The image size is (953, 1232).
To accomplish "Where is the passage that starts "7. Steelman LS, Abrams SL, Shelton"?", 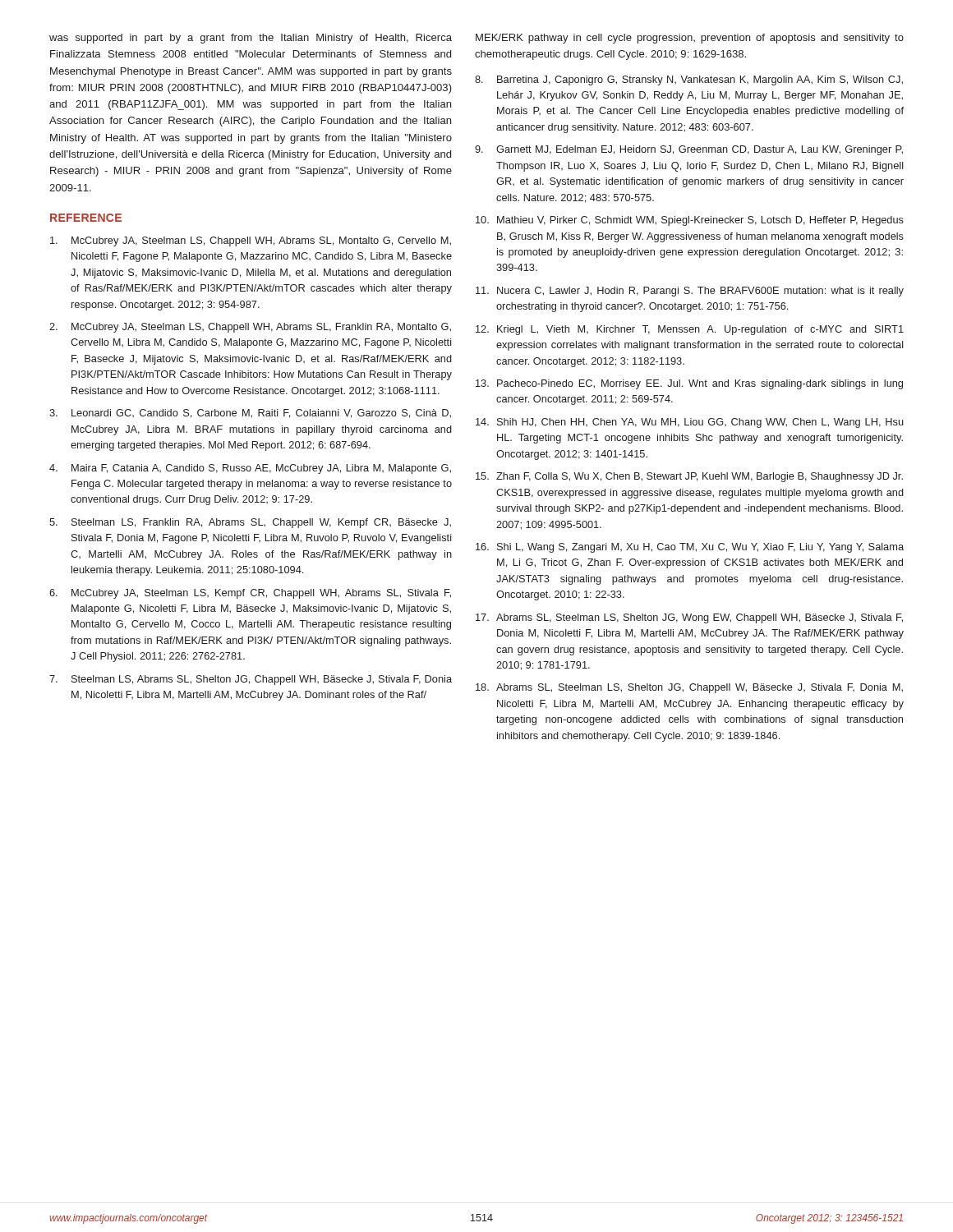I will pos(251,687).
